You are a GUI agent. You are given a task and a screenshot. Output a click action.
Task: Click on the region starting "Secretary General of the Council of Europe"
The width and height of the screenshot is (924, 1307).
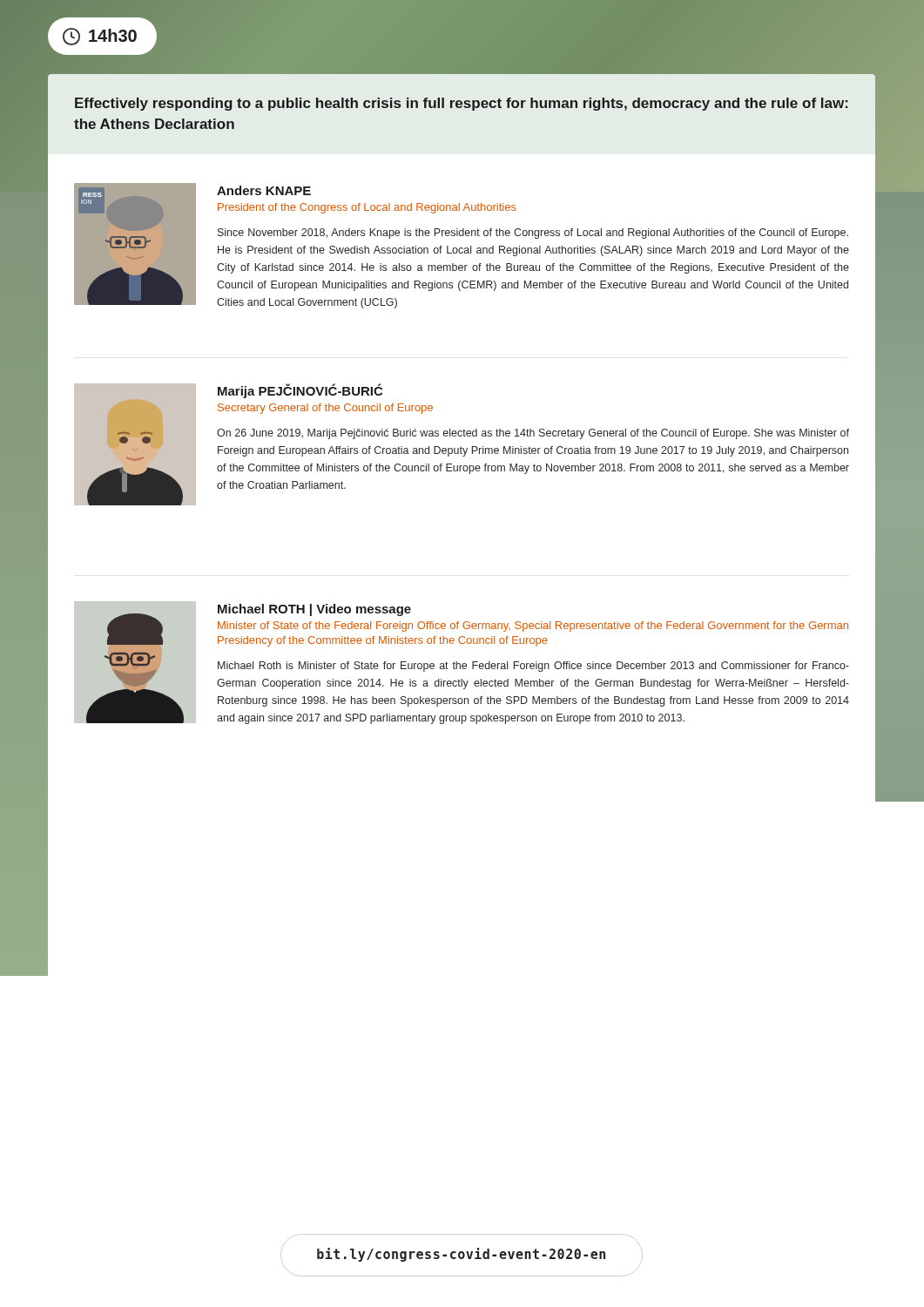click(325, 407)
